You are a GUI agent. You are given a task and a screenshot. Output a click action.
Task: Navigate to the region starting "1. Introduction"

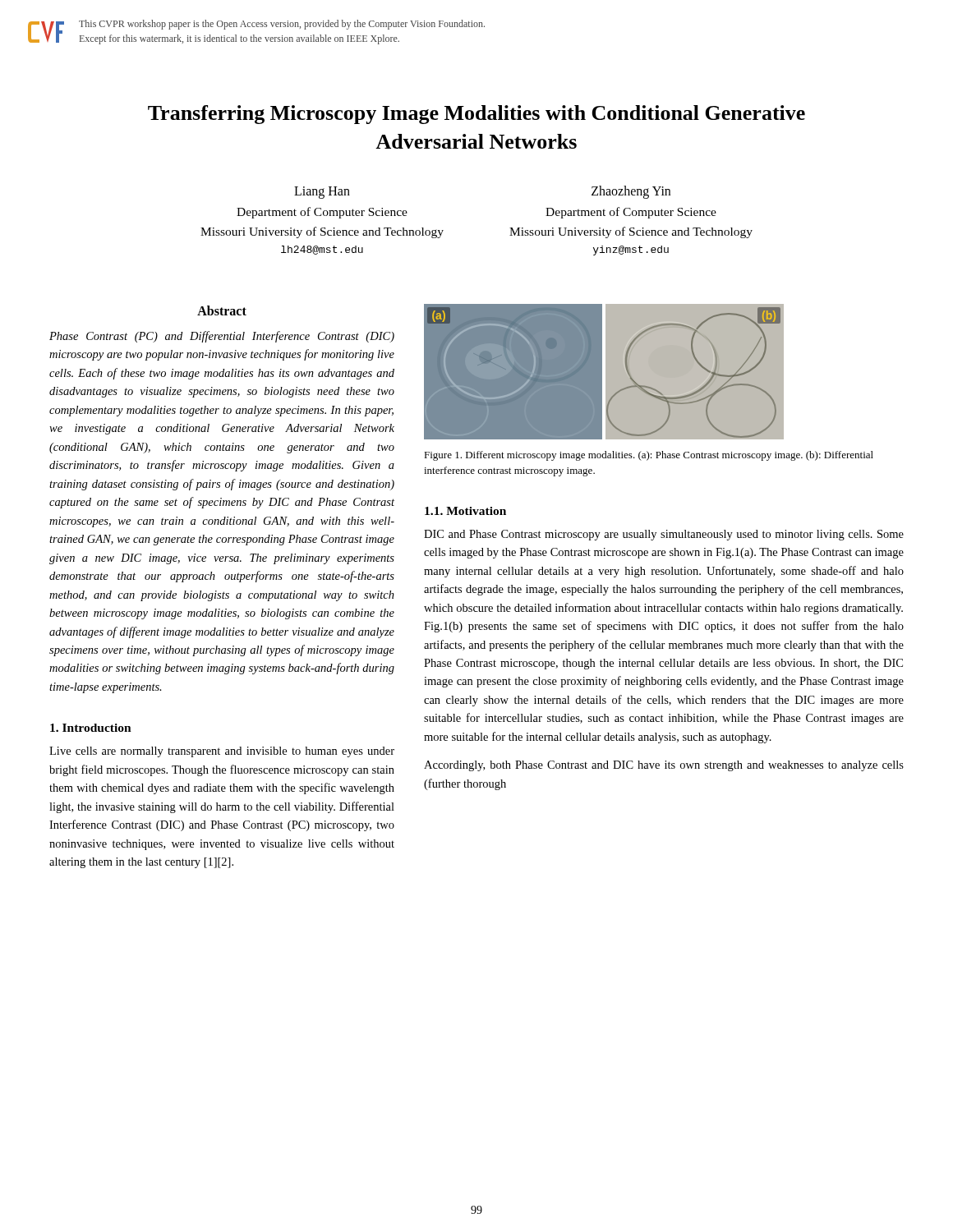tap(90, 728)
